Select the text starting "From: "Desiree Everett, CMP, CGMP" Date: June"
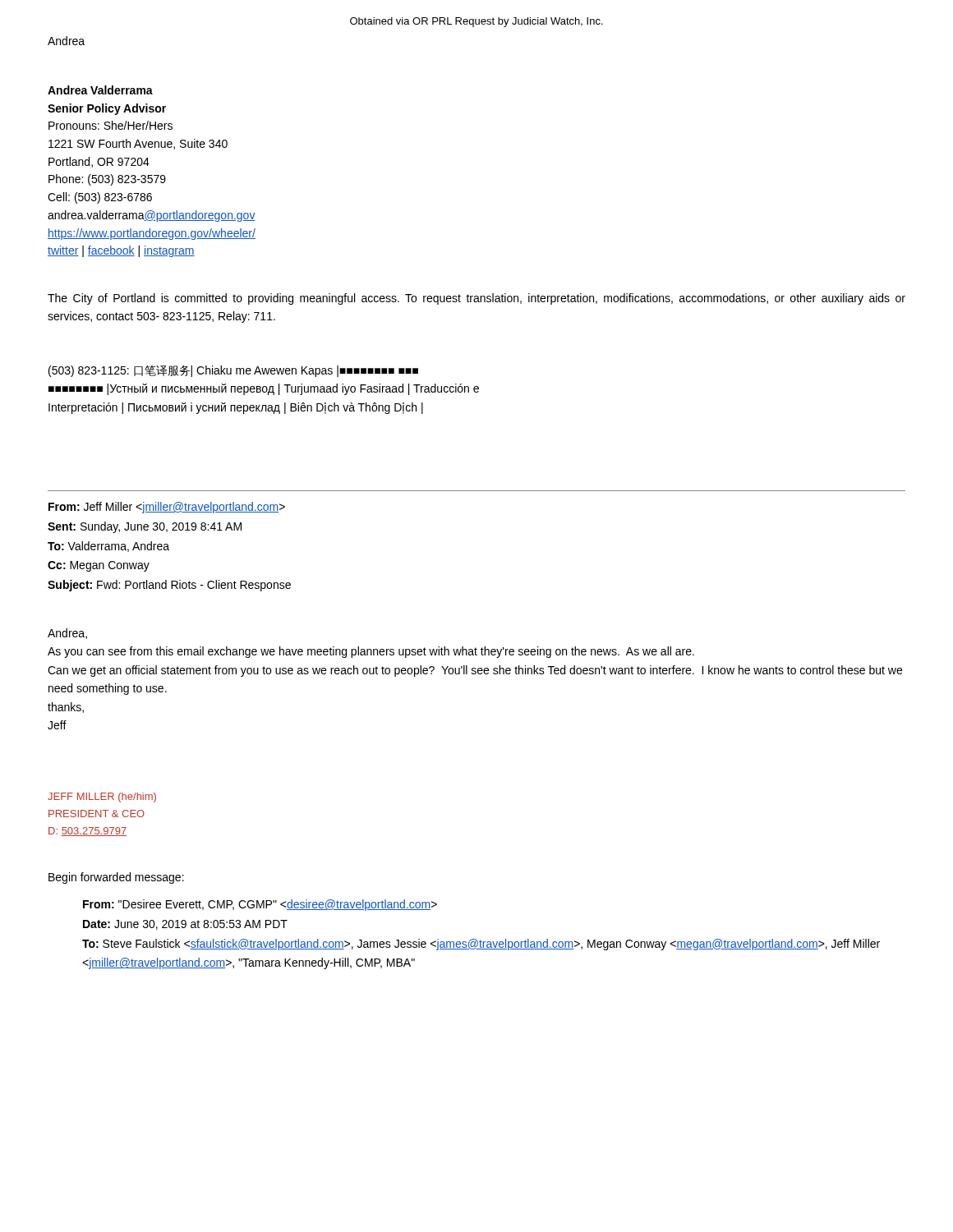The height and width of the screenshot is (1232, 953). 481,934
